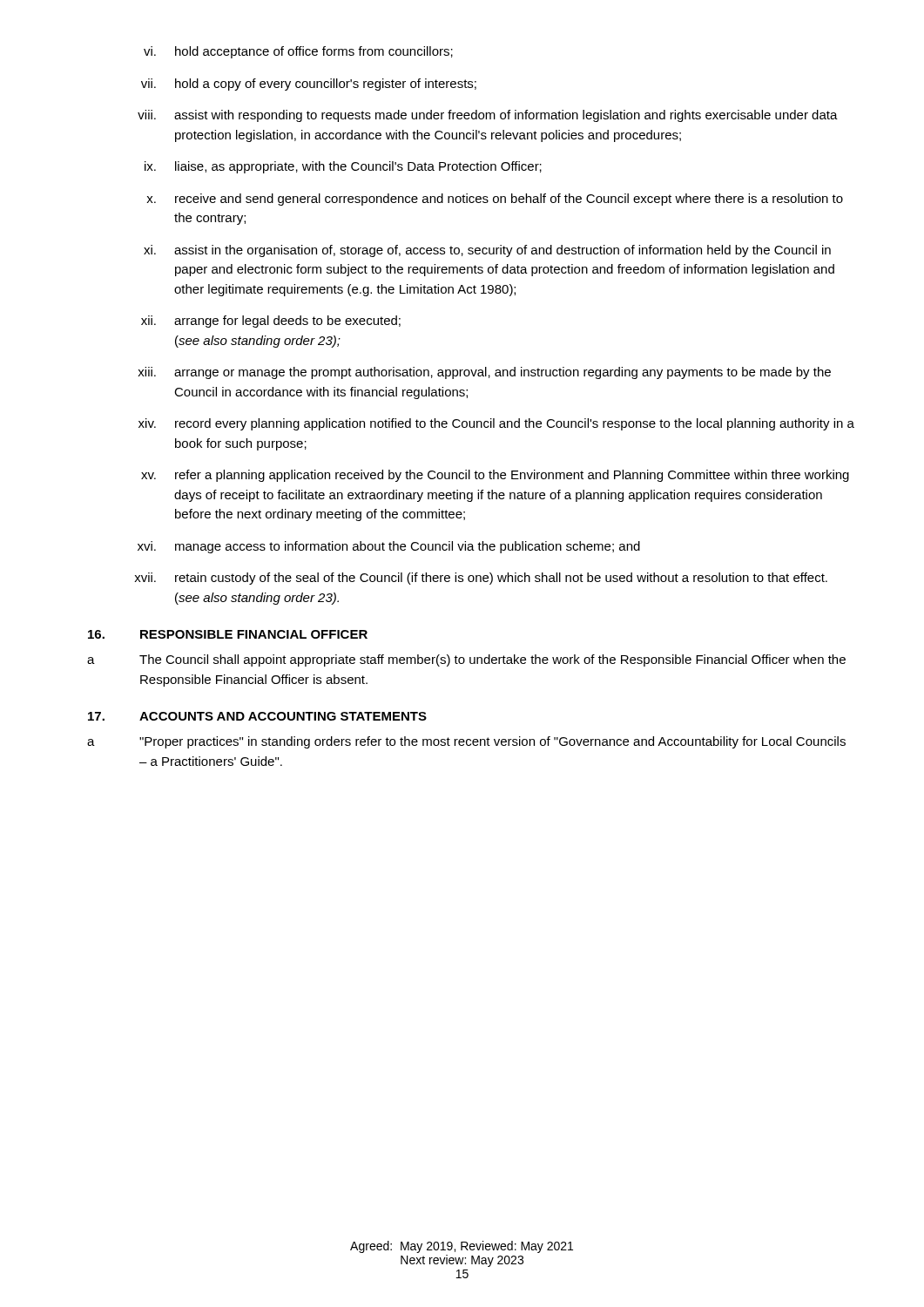Select the element starting "viii. assist with responding to requests"
This screenshot has height=1307, width=924.
(x=471, y=125)
